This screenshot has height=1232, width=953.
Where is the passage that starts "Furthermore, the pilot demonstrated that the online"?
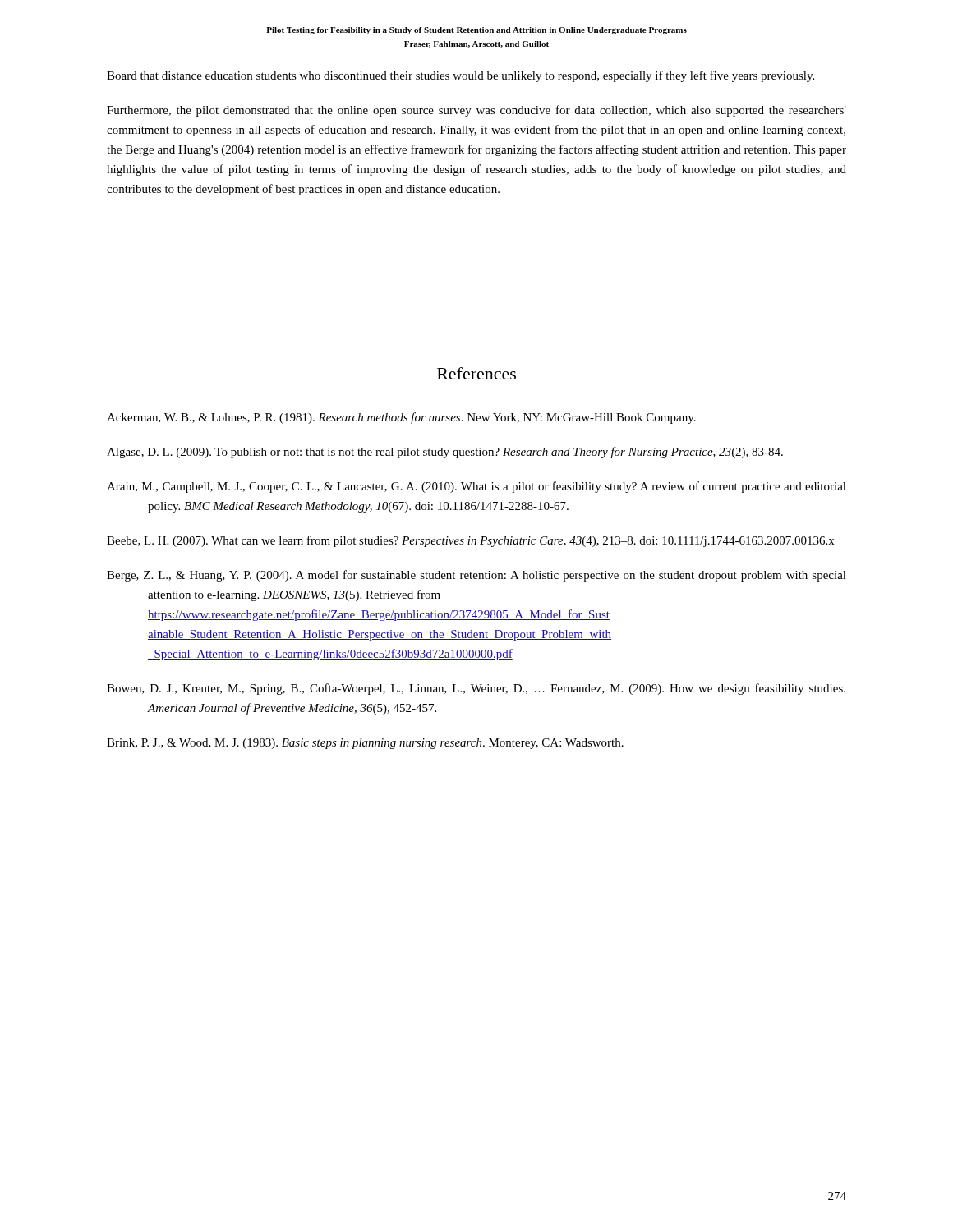coord(476,150)
